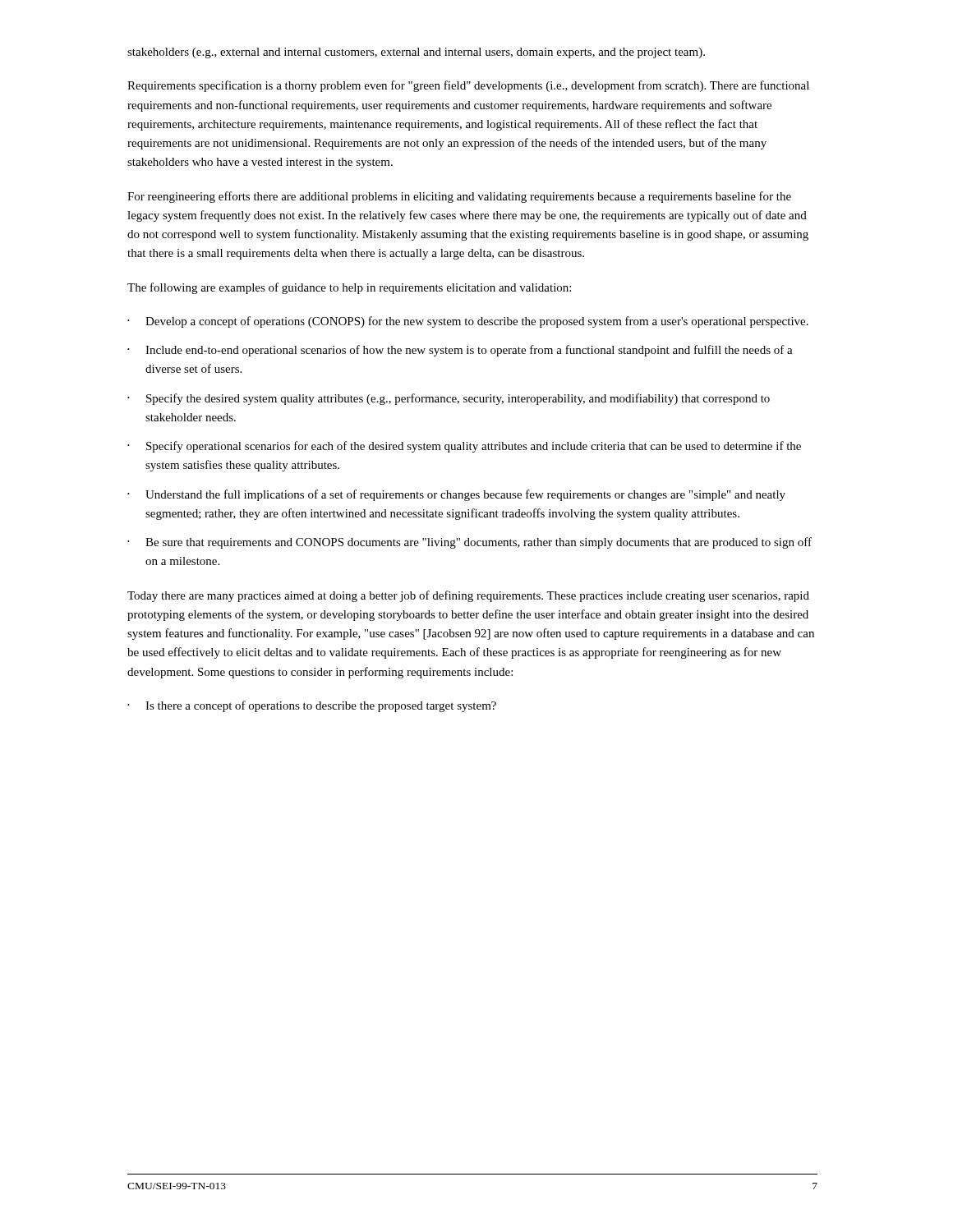Click the passage that begins "The following are"

click(x=350, y=287)
